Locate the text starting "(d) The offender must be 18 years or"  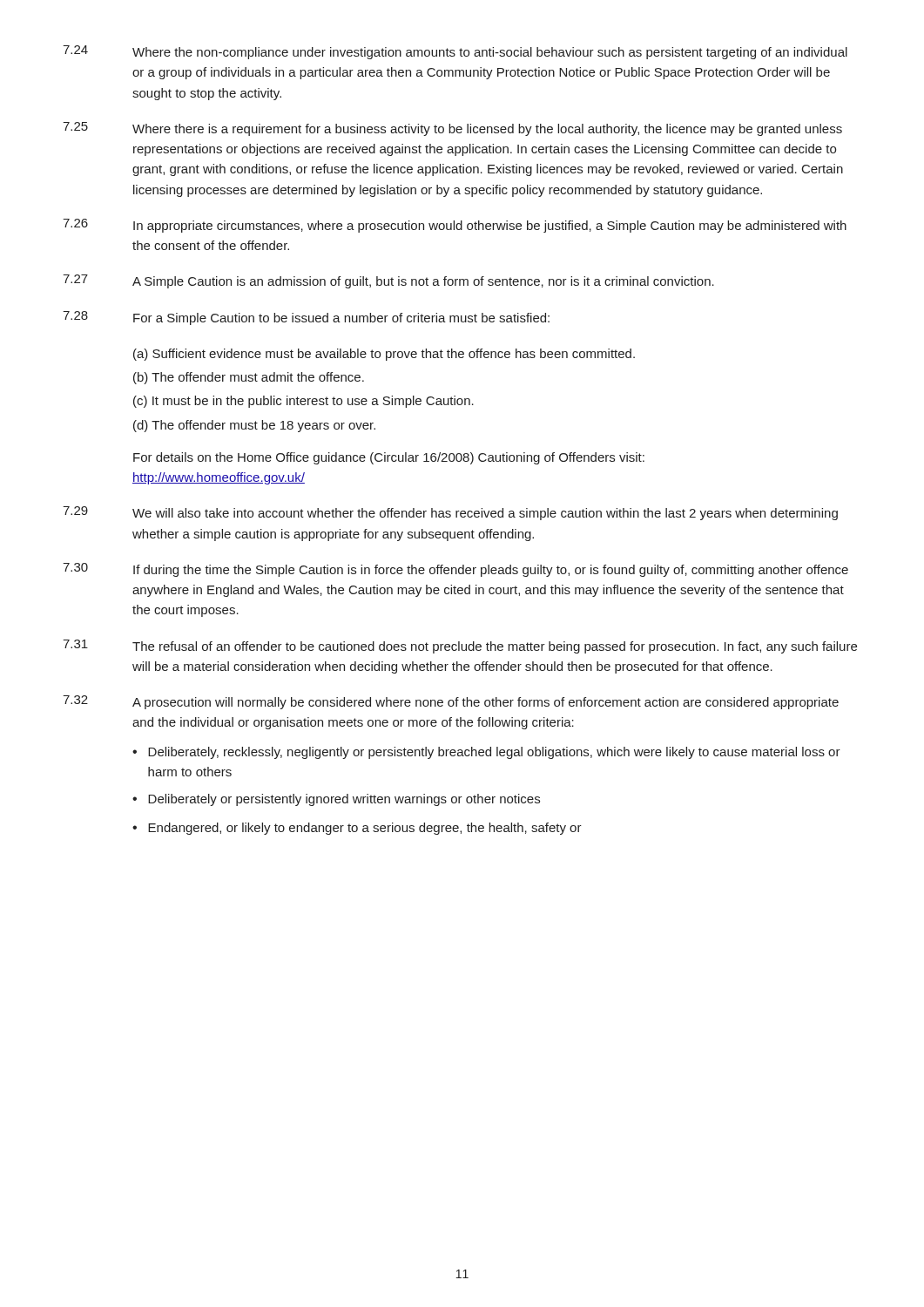click(254, 426)
